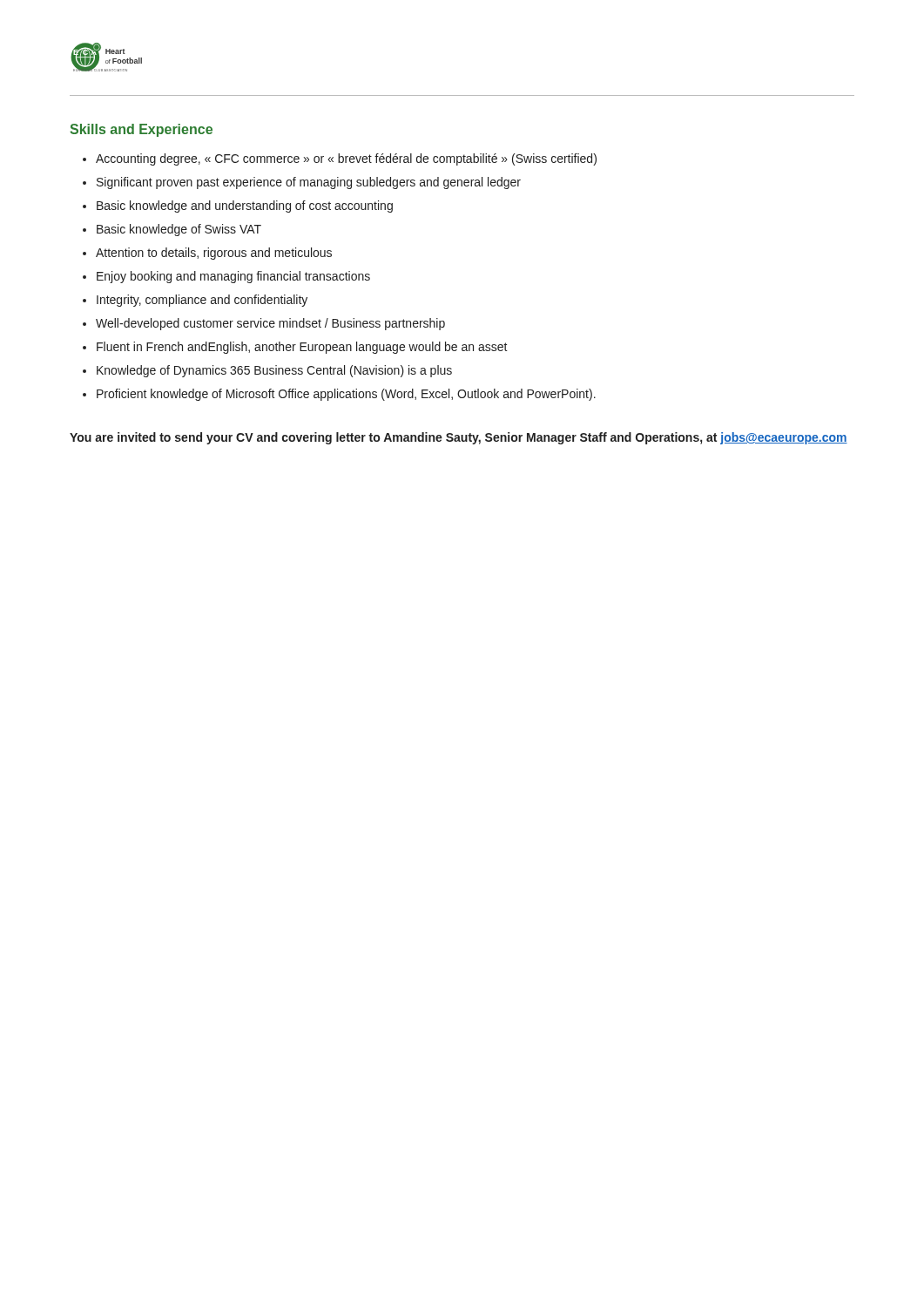Viewport: 924px width, 1307px height.
Task: Point to the block beginning "Knowledge of Dynamics 365"
Action: (x=274, y=370)
